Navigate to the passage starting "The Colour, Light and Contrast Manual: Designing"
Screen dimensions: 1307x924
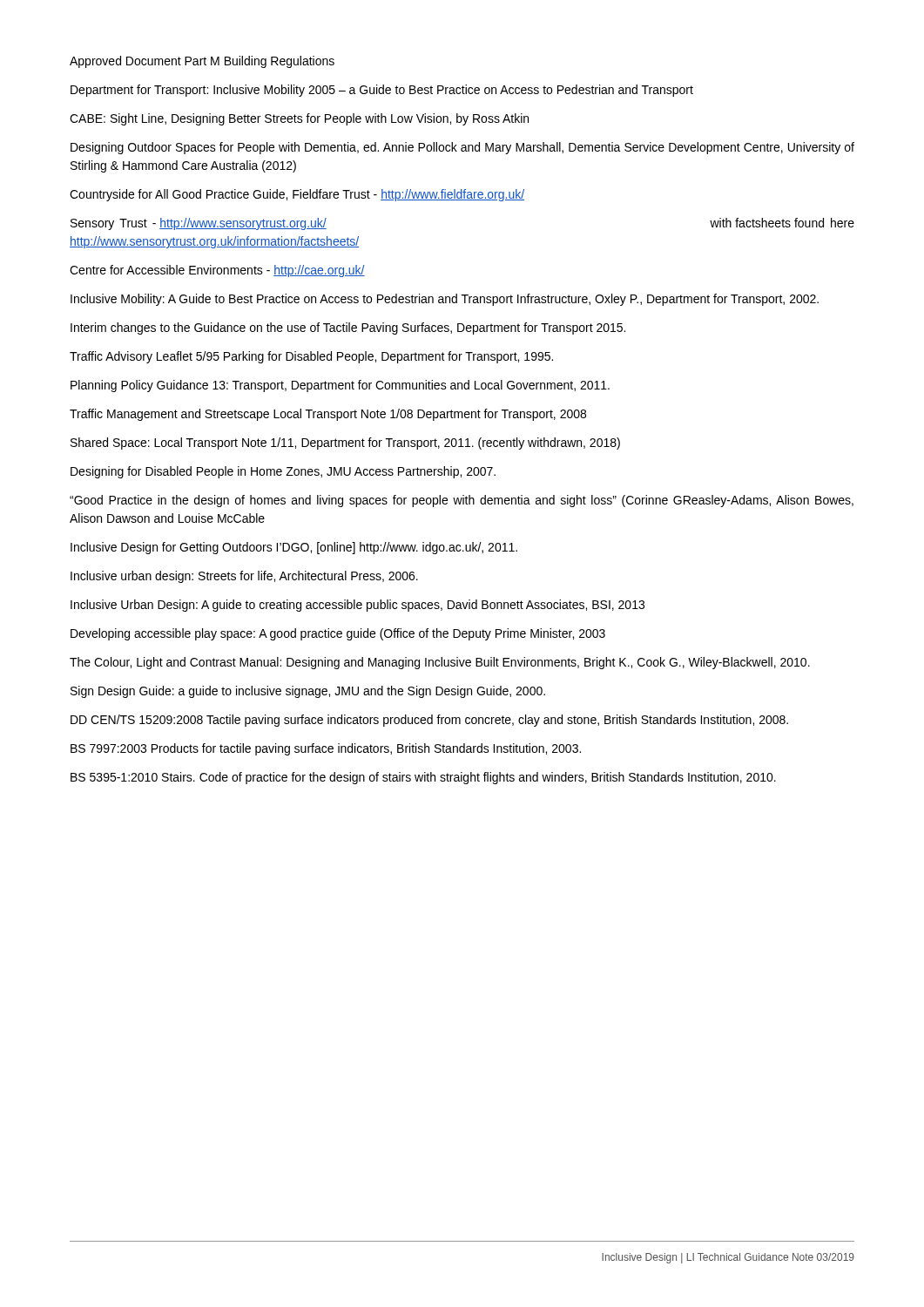point(440,662)
